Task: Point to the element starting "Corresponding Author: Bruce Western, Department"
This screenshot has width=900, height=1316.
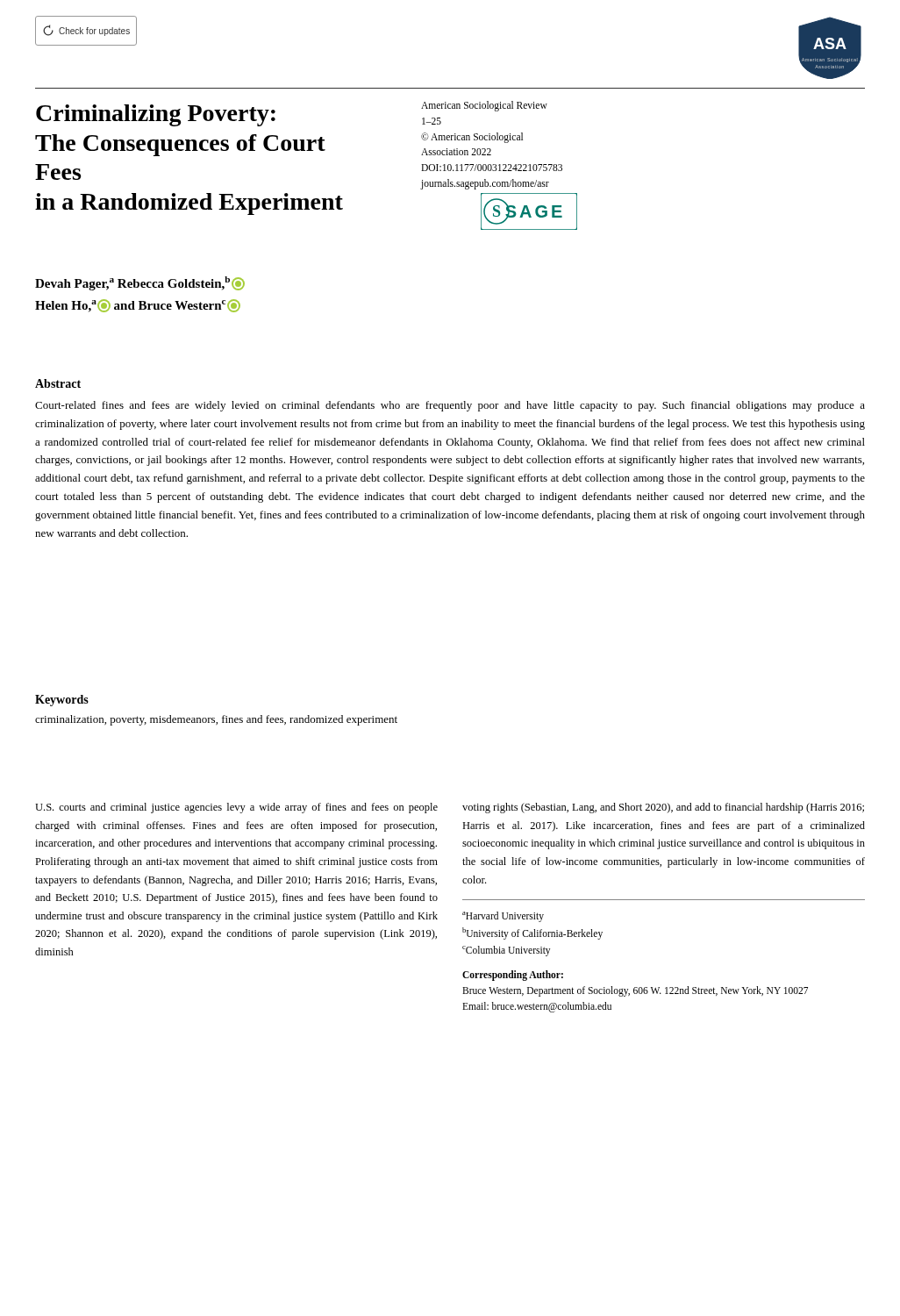Action: click(x=635, y=990)
